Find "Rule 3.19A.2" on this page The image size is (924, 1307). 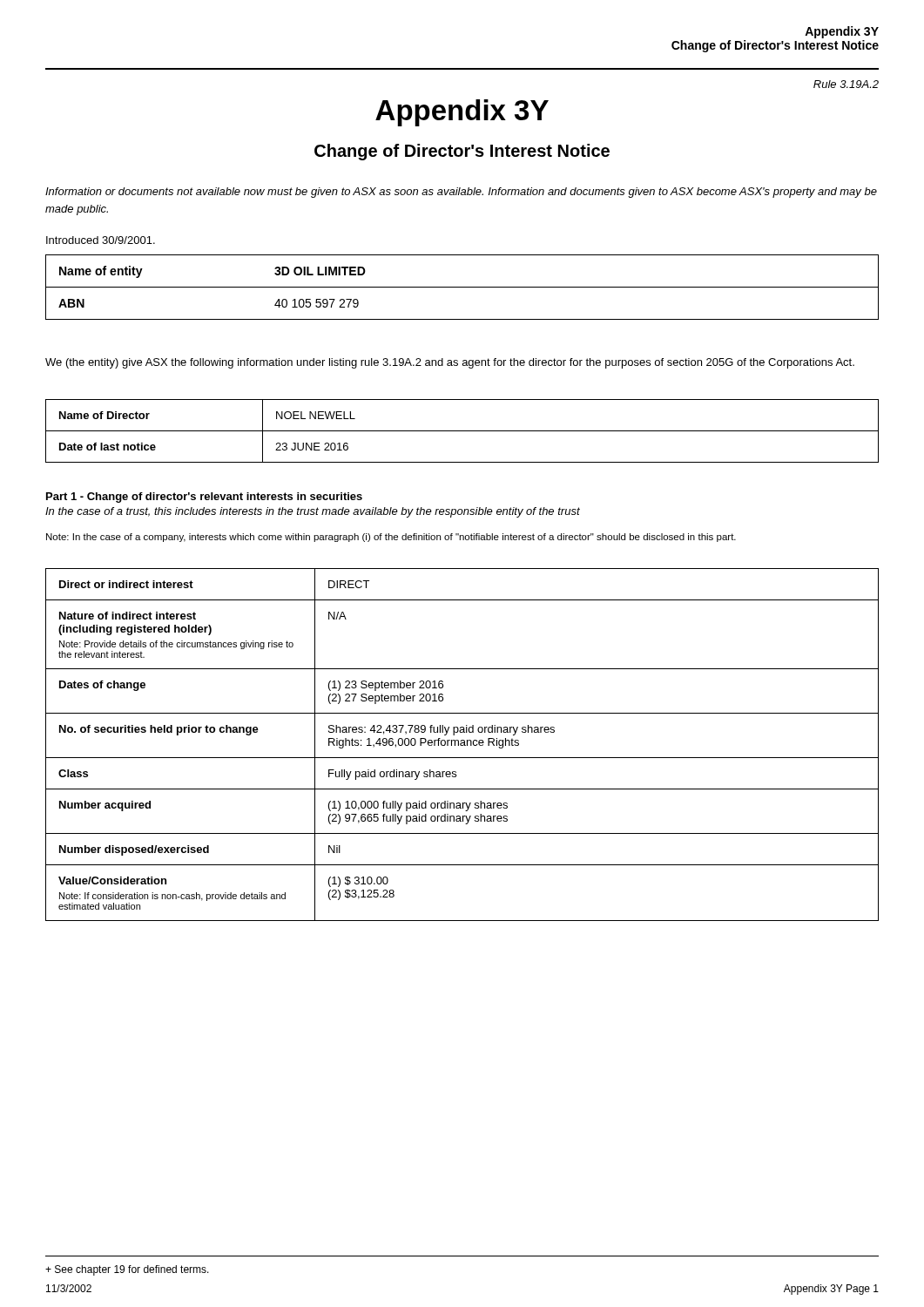846,84
